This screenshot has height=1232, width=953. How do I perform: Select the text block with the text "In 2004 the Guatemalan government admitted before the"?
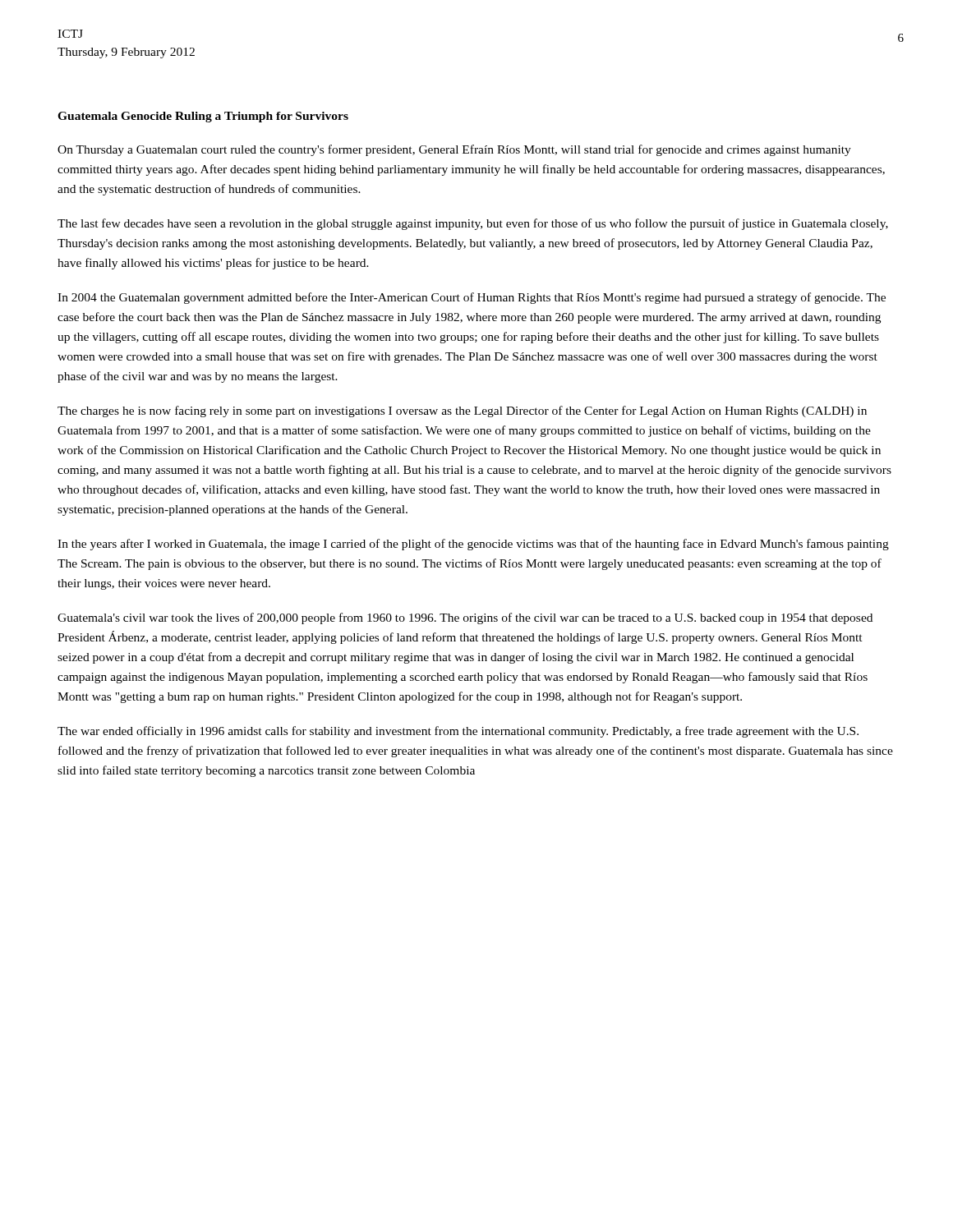[x=472, y=336]
